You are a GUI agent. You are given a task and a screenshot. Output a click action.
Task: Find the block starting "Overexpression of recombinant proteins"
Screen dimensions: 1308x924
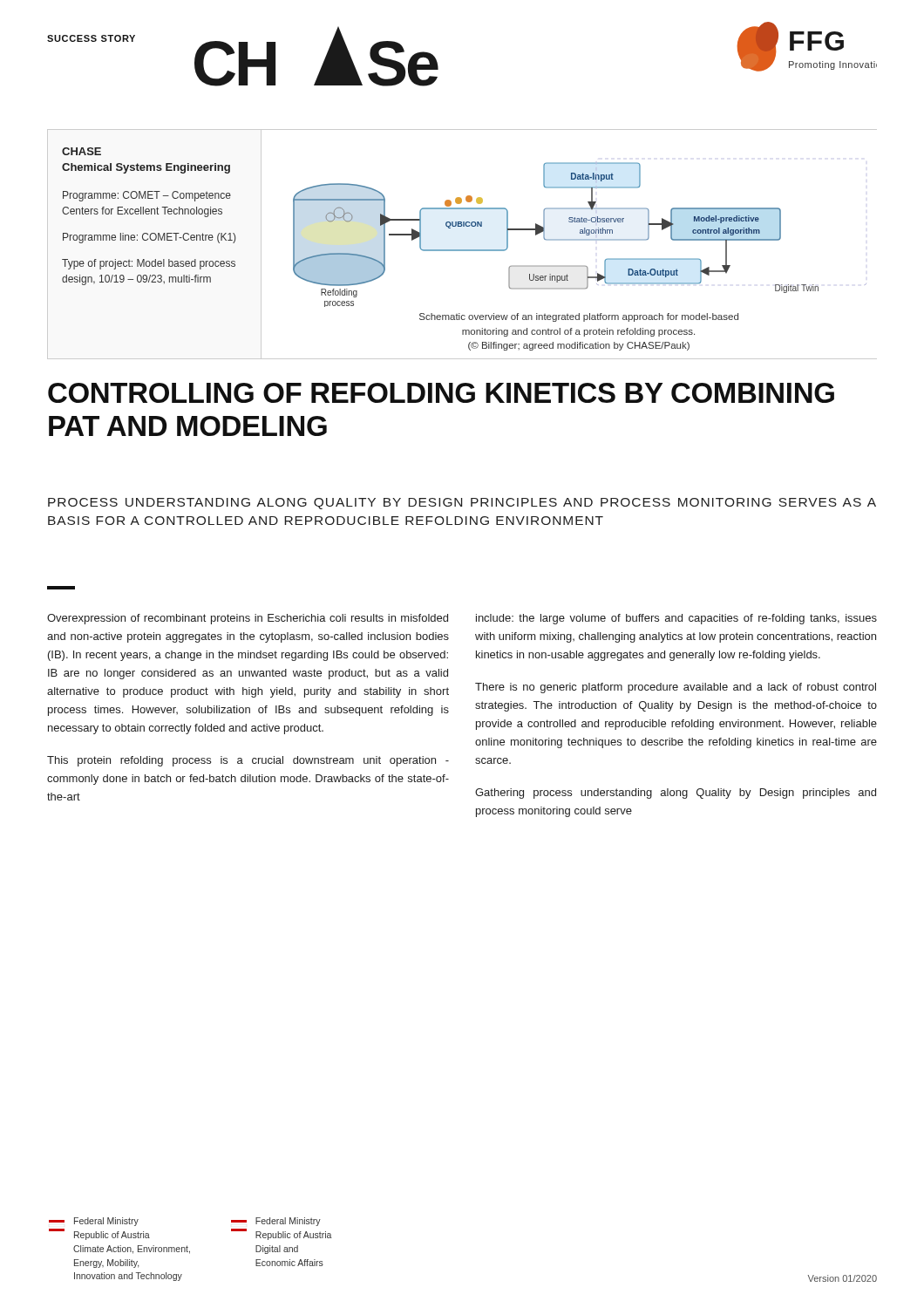pyautogui.click(x=248, y=707)
